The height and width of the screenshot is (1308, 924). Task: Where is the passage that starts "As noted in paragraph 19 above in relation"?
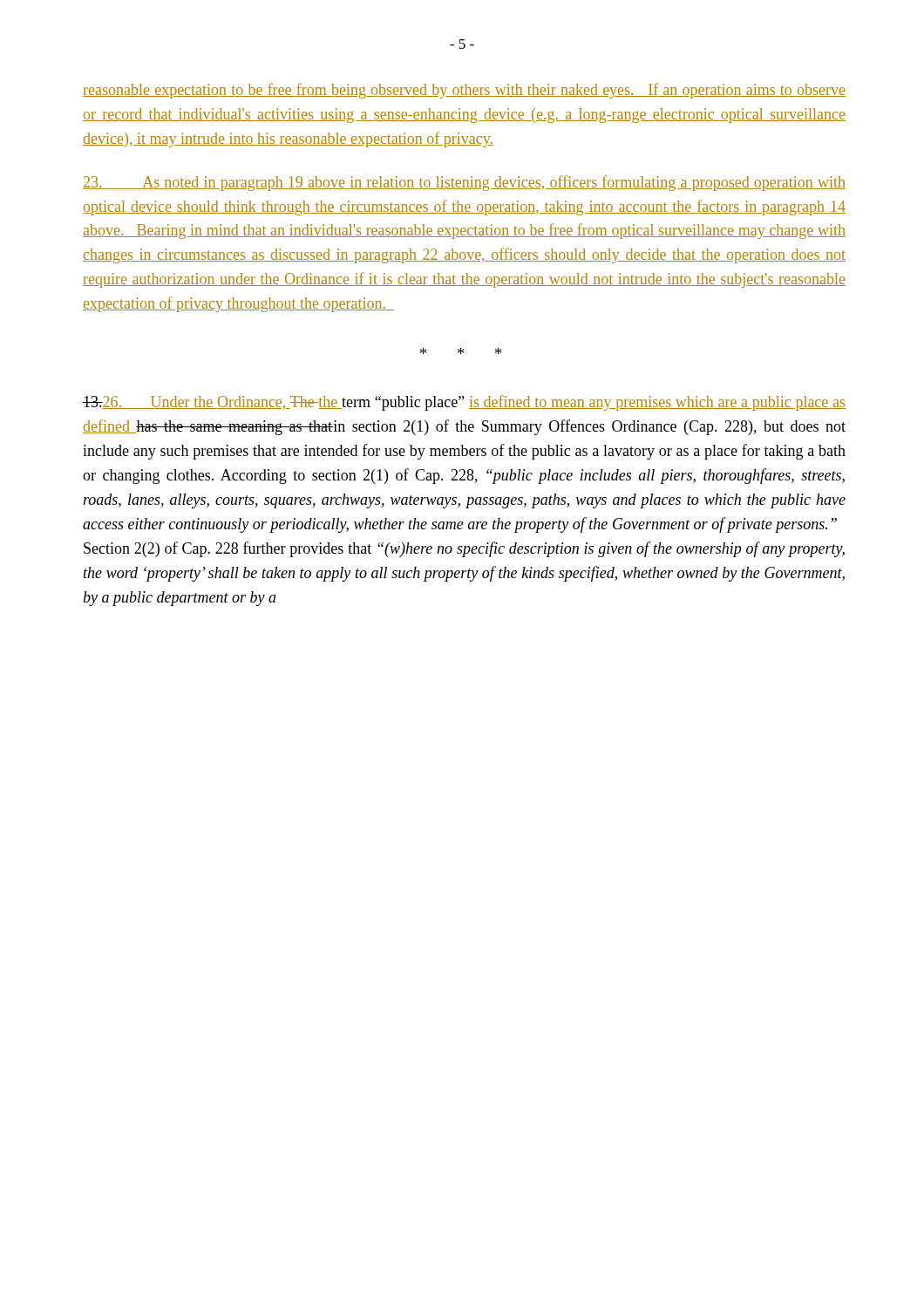tap(464, 243)
